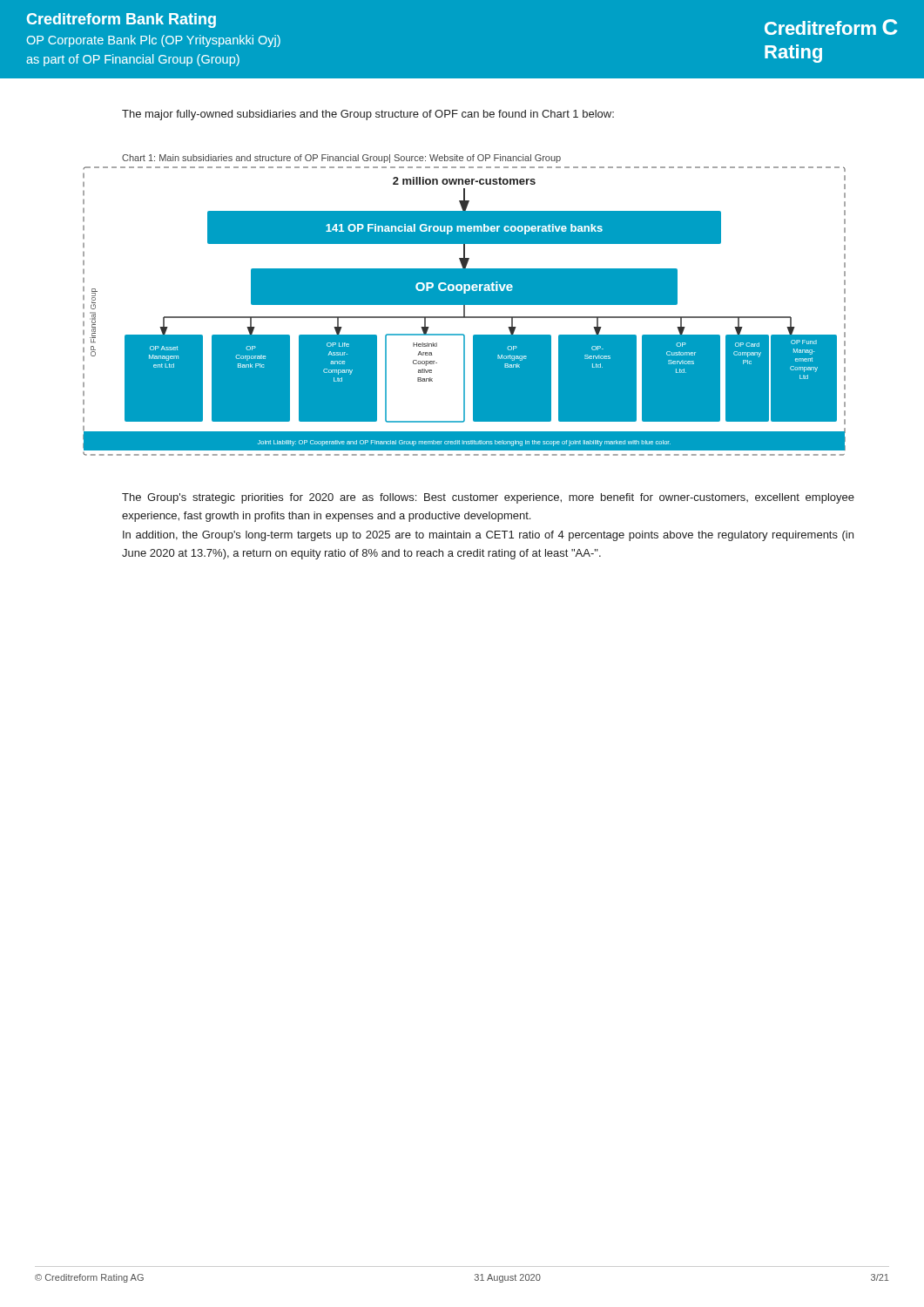Locate the organizational chart
The height and width of the screenshot is (1307, 924).
coord(483,318)
